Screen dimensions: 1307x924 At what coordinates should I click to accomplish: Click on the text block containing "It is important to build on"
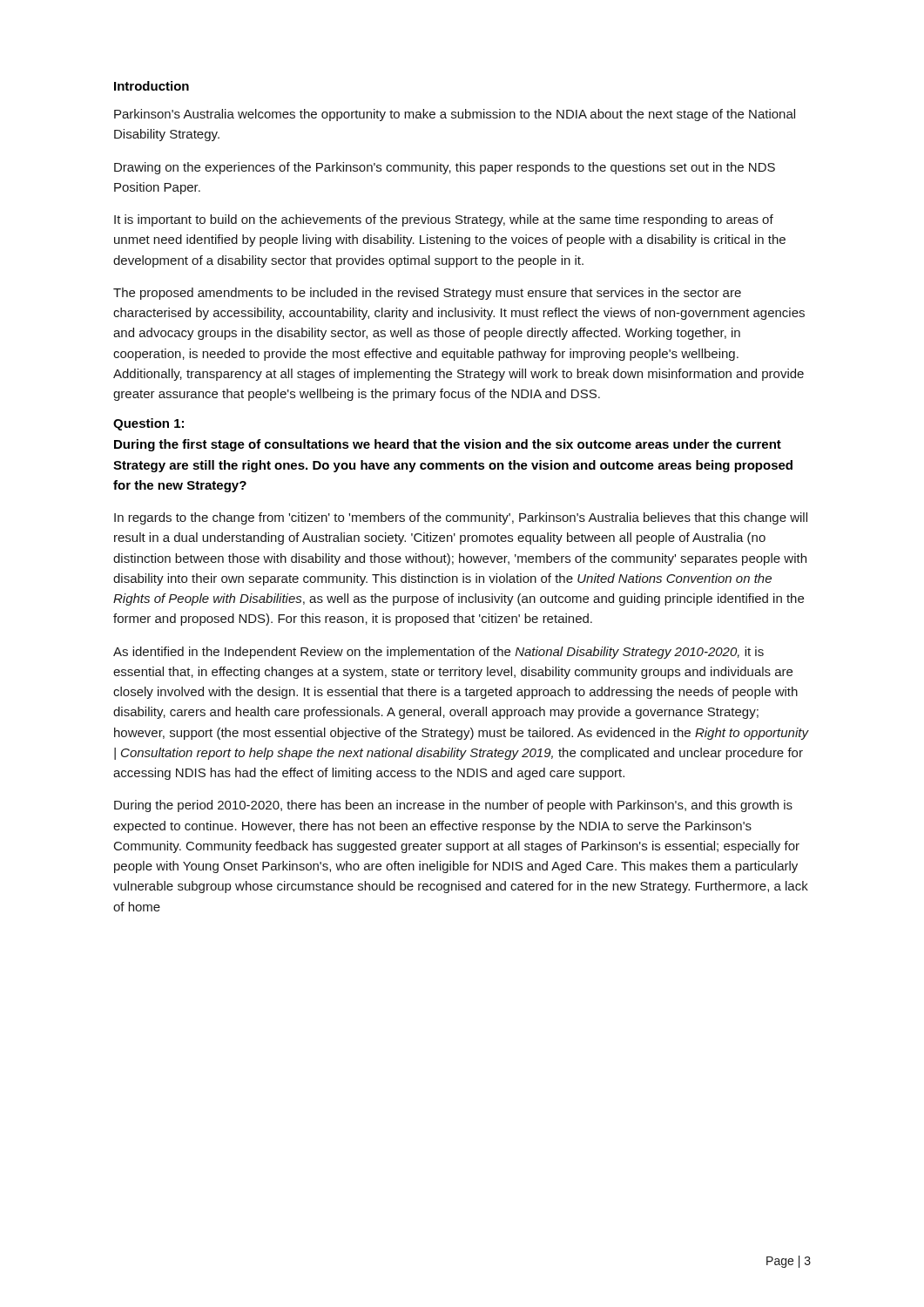(x=450, y=239)
